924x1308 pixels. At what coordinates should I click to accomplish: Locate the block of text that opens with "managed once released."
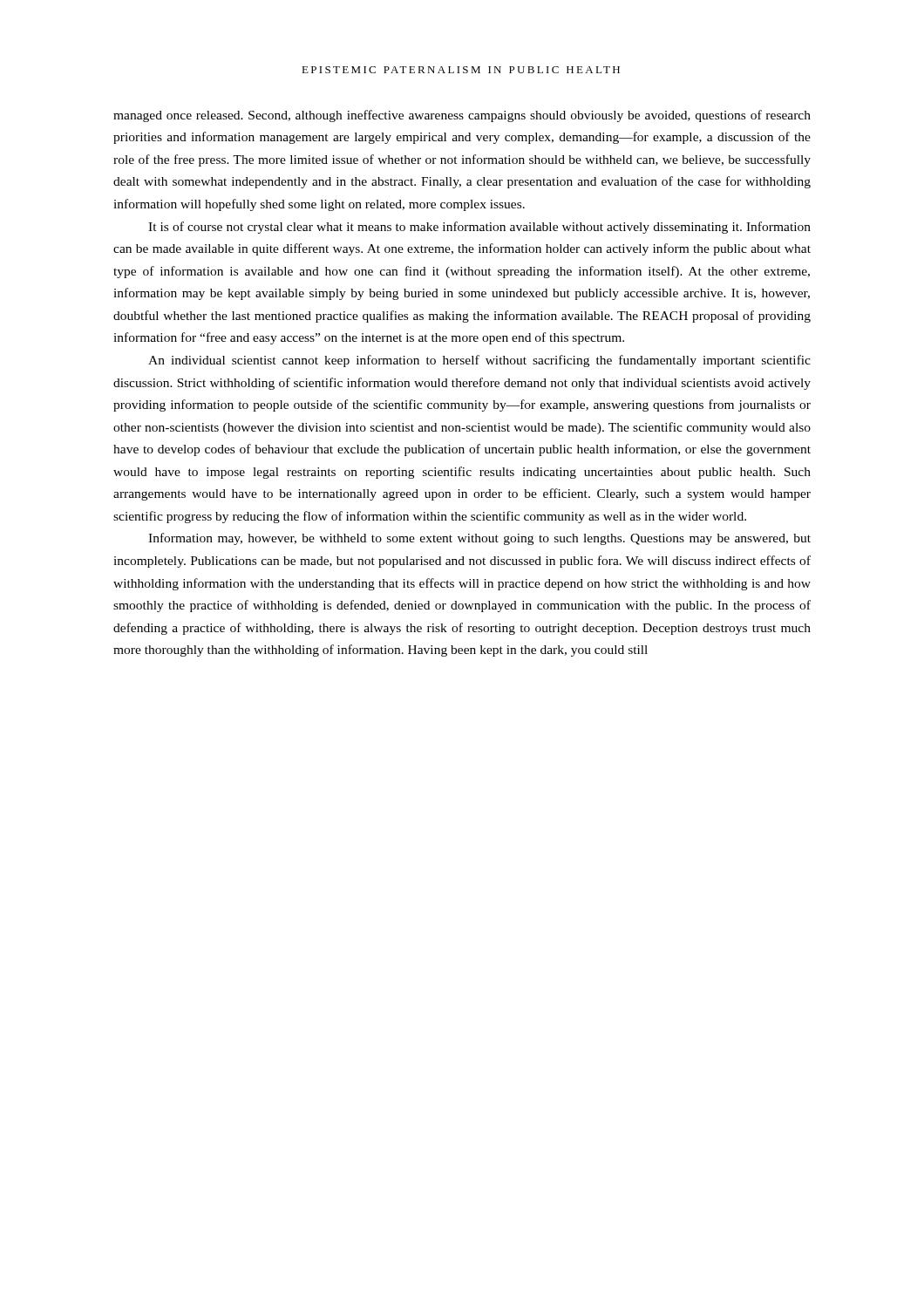click(462, 382)
